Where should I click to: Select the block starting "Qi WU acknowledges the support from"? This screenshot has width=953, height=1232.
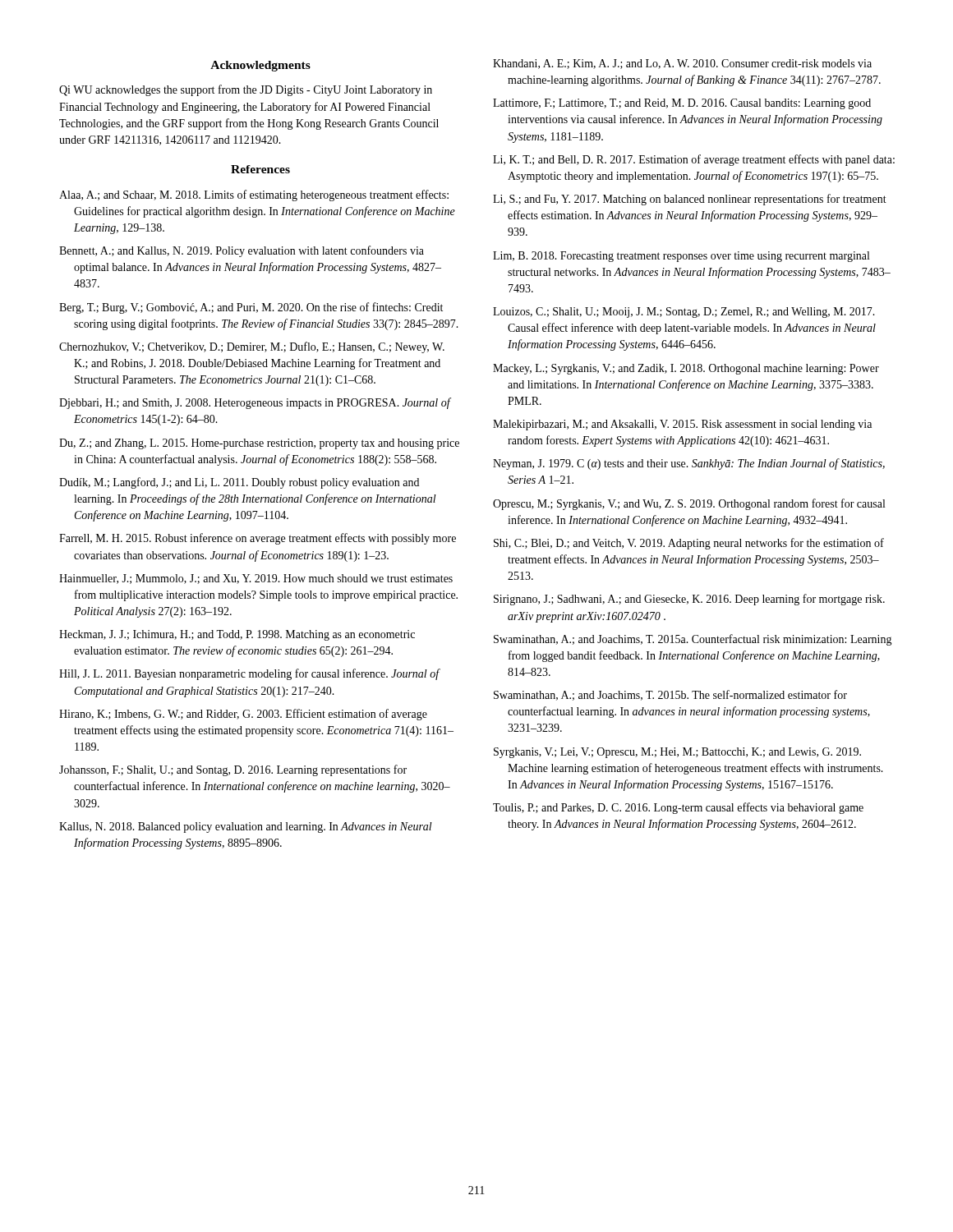[x=249, y=115]
